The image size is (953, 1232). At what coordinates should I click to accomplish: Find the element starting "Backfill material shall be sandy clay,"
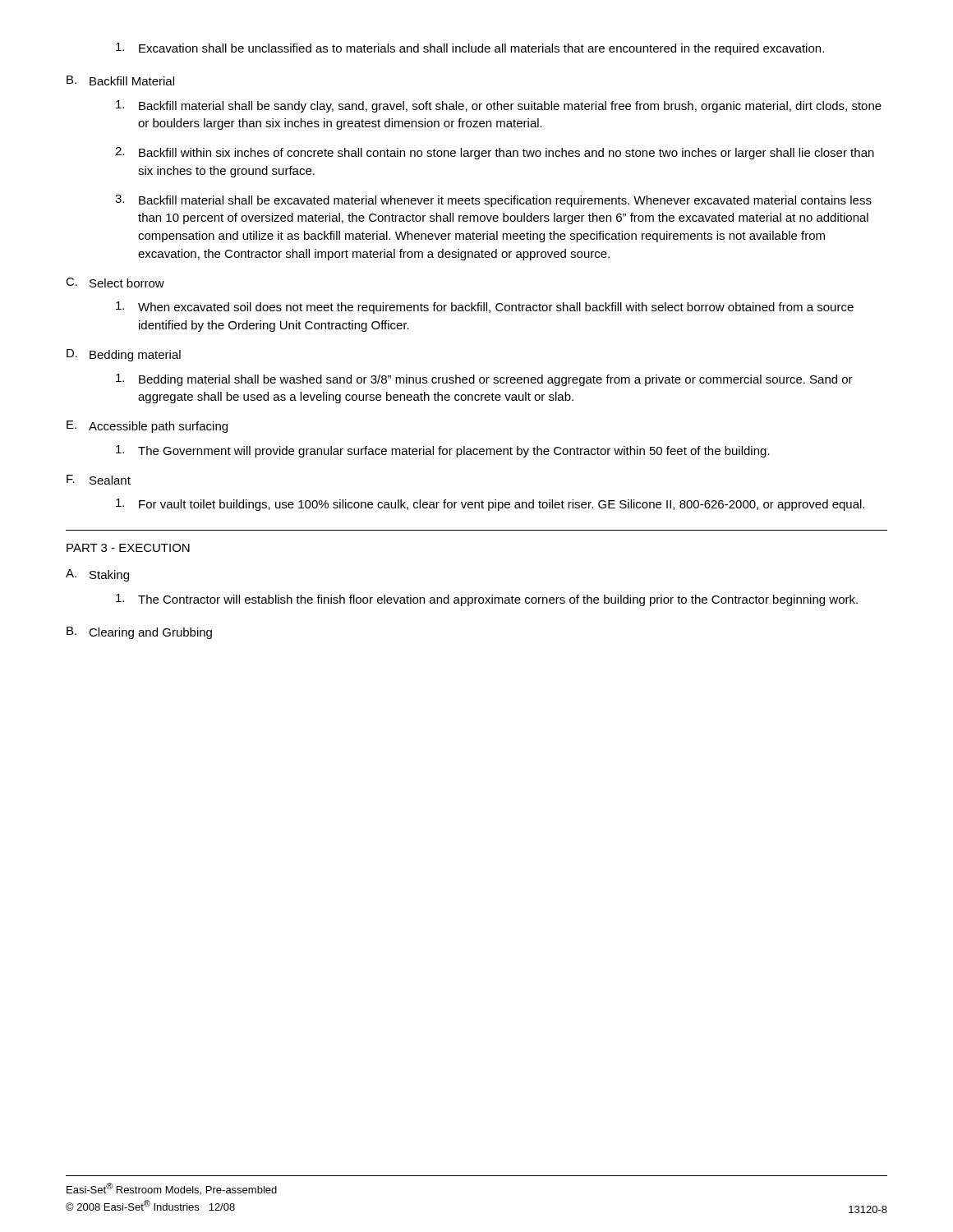[501, 114]
